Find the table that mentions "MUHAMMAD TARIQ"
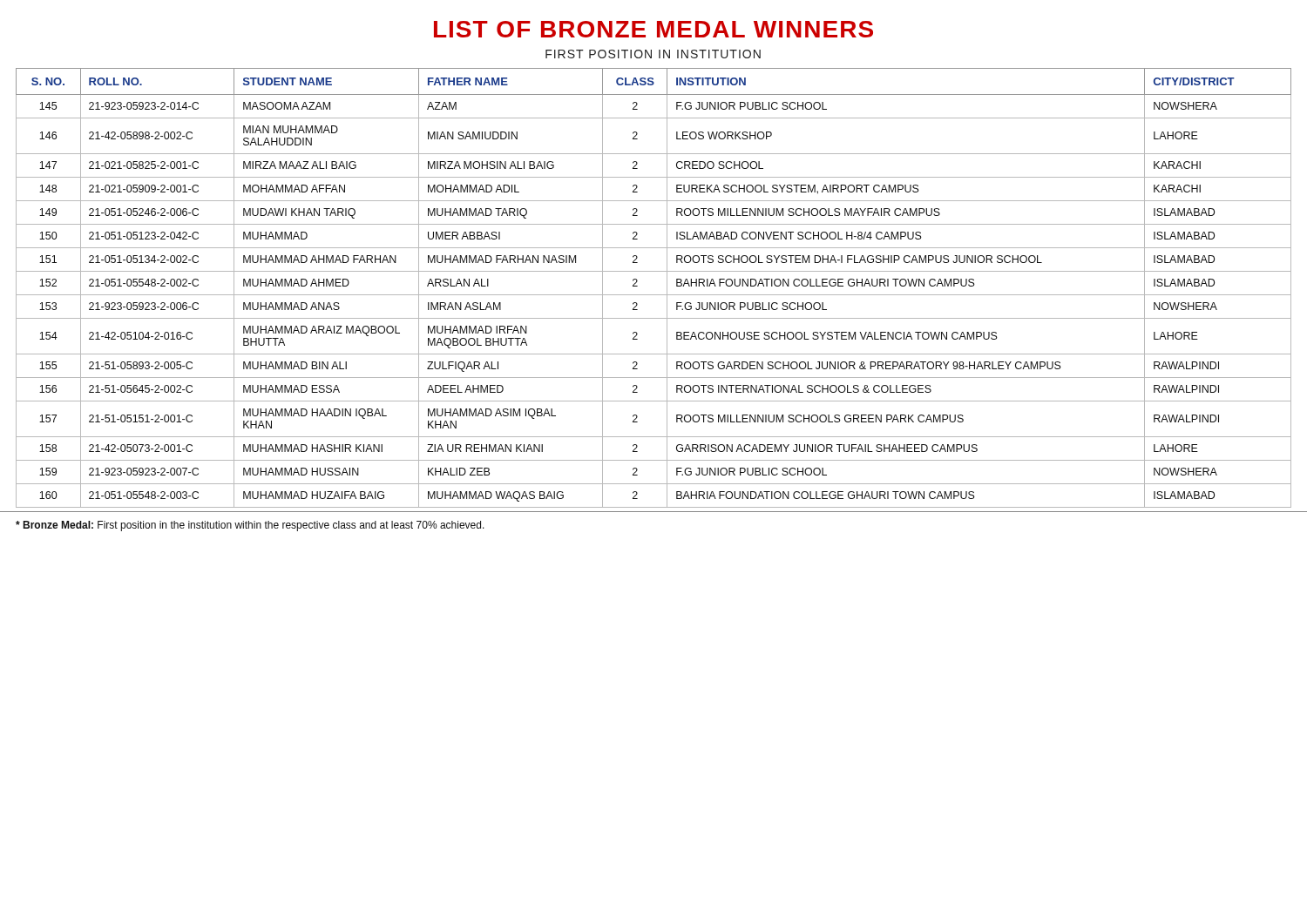Image resolution: width=1307 pixels, height=924 pixels. coord(654,288)
